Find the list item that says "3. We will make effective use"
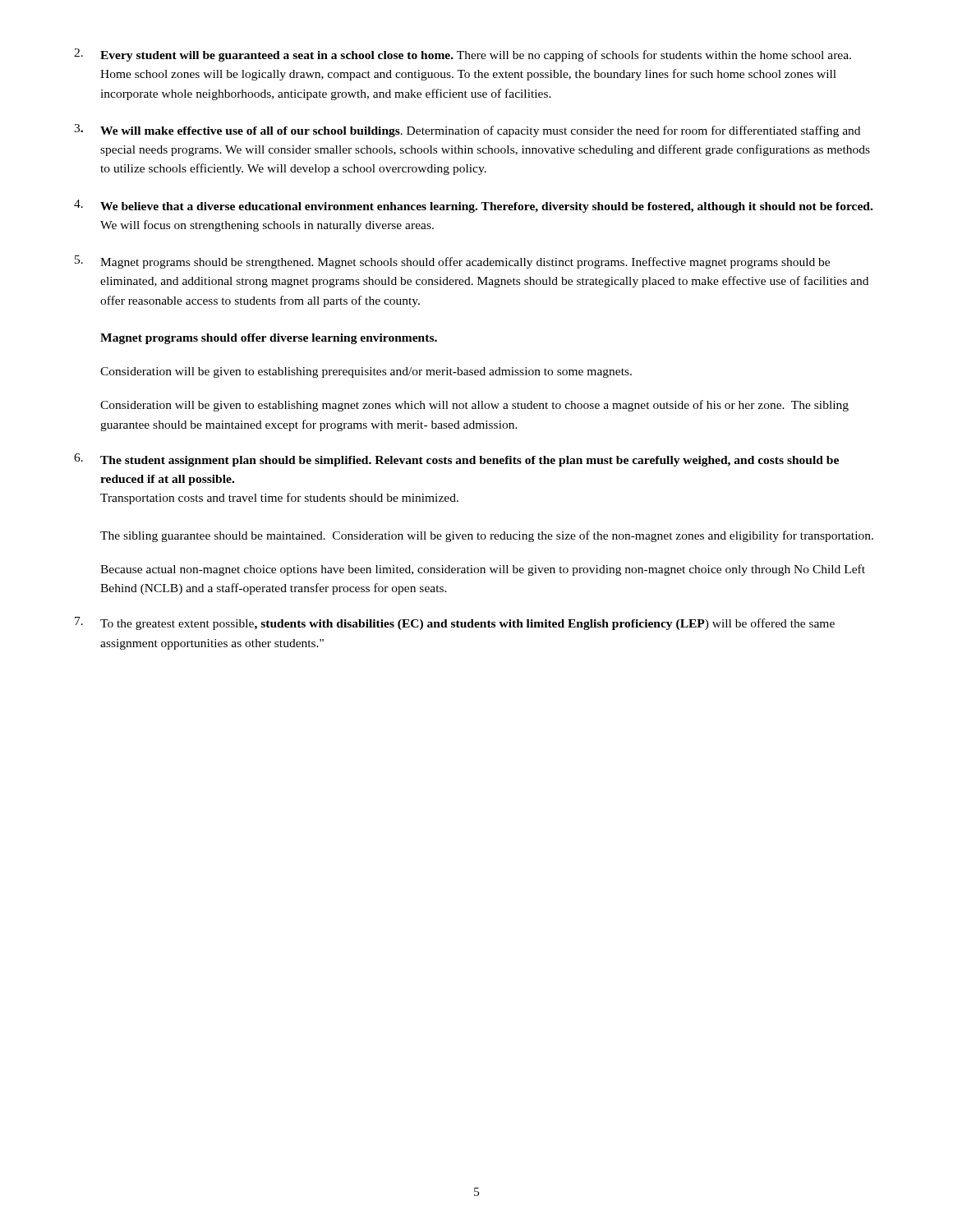Viewport: 953px width, 1232px height. [476, 149]
